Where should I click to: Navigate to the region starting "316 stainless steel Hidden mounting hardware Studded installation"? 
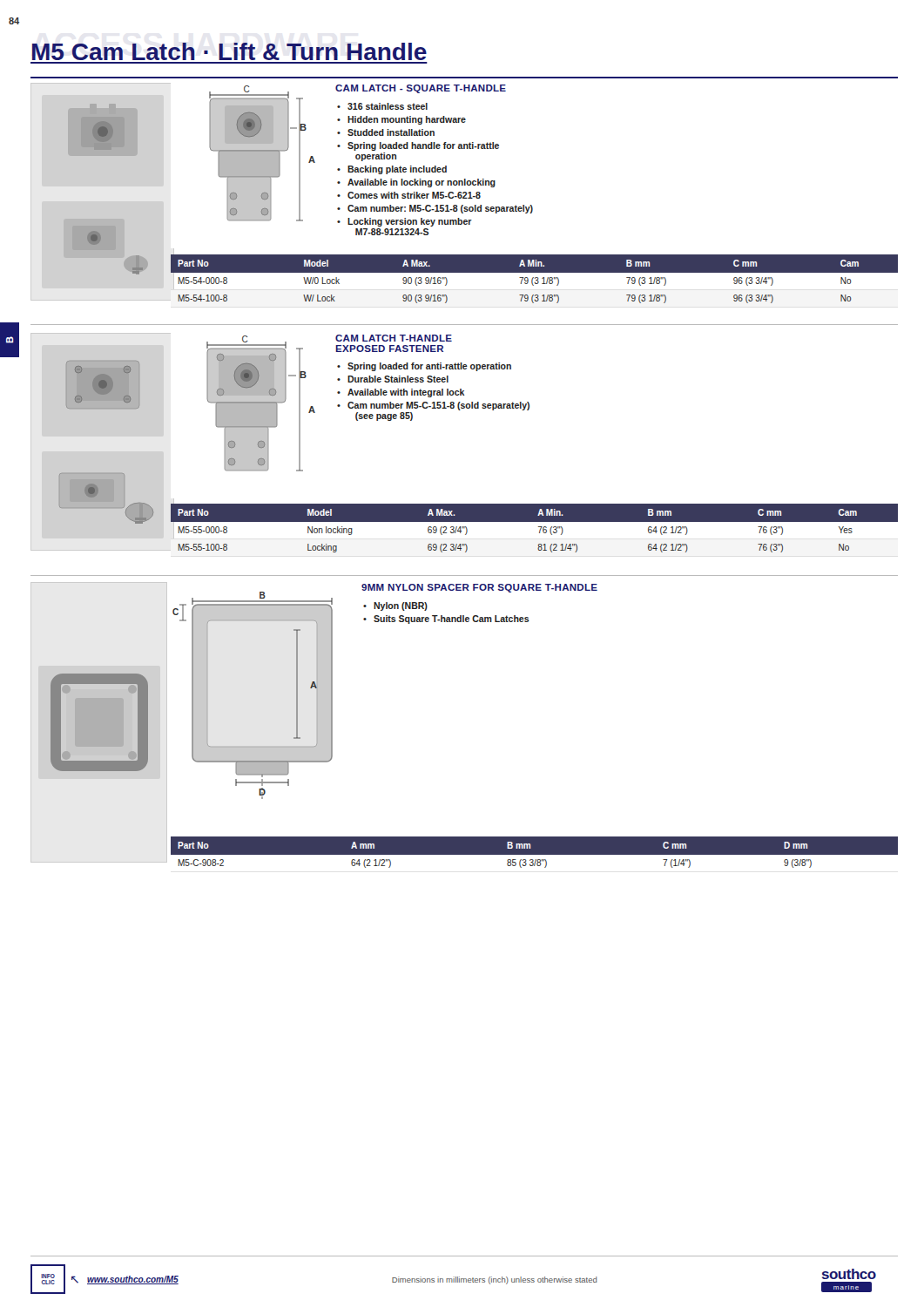point(382,106)
